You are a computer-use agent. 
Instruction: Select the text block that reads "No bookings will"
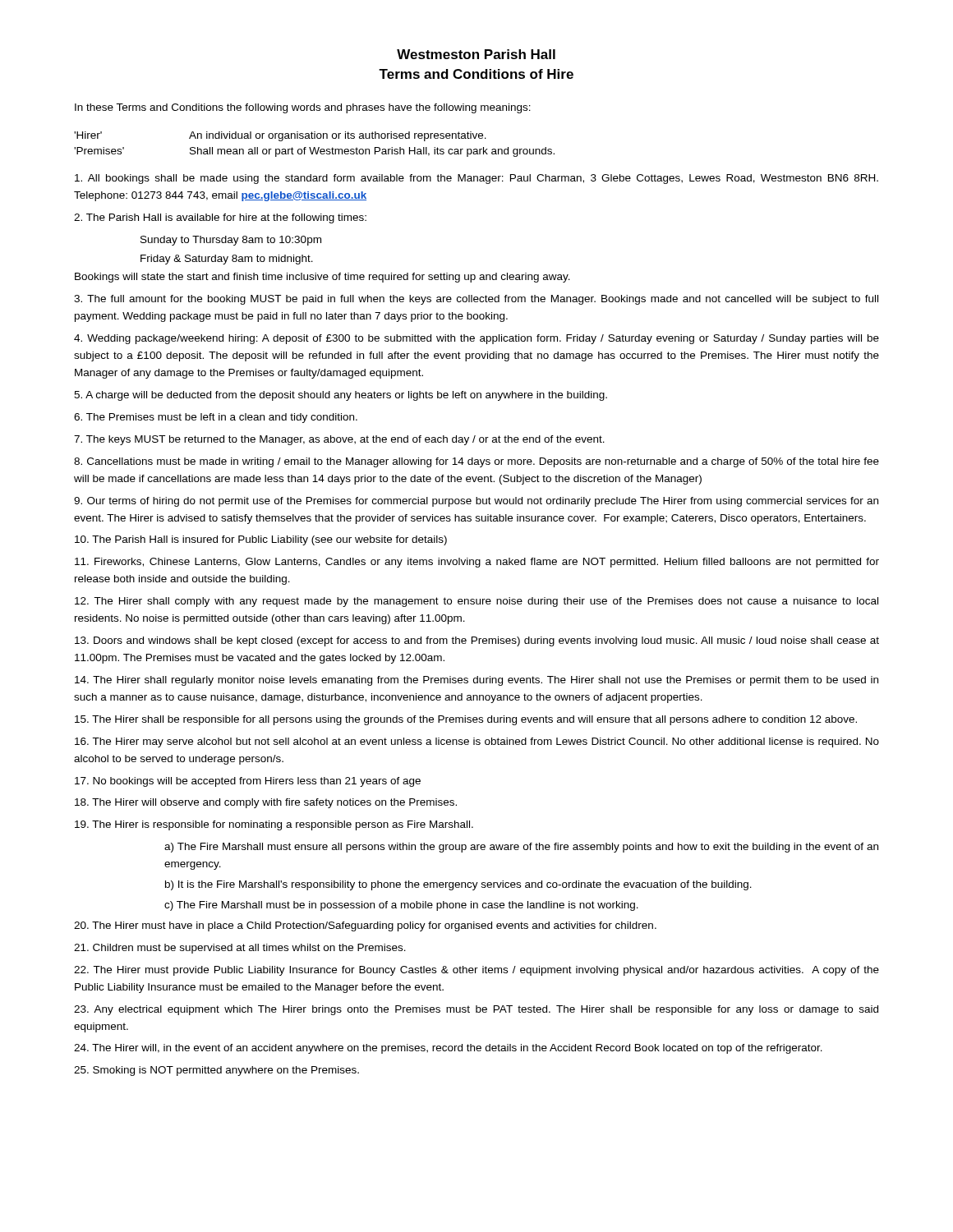click(x=247, y=780)
